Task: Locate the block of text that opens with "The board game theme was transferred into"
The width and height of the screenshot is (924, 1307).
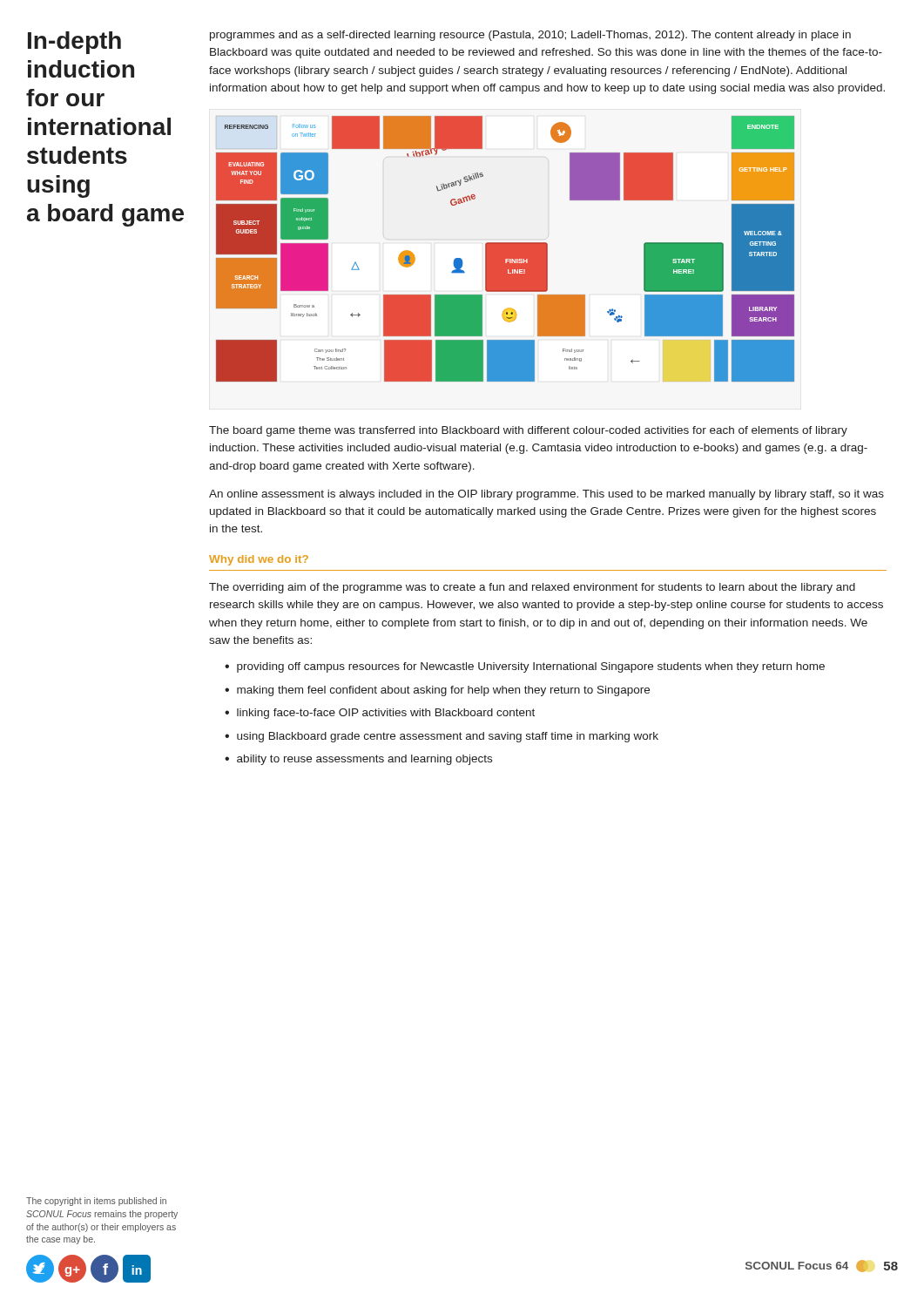Action: (538, 448)
